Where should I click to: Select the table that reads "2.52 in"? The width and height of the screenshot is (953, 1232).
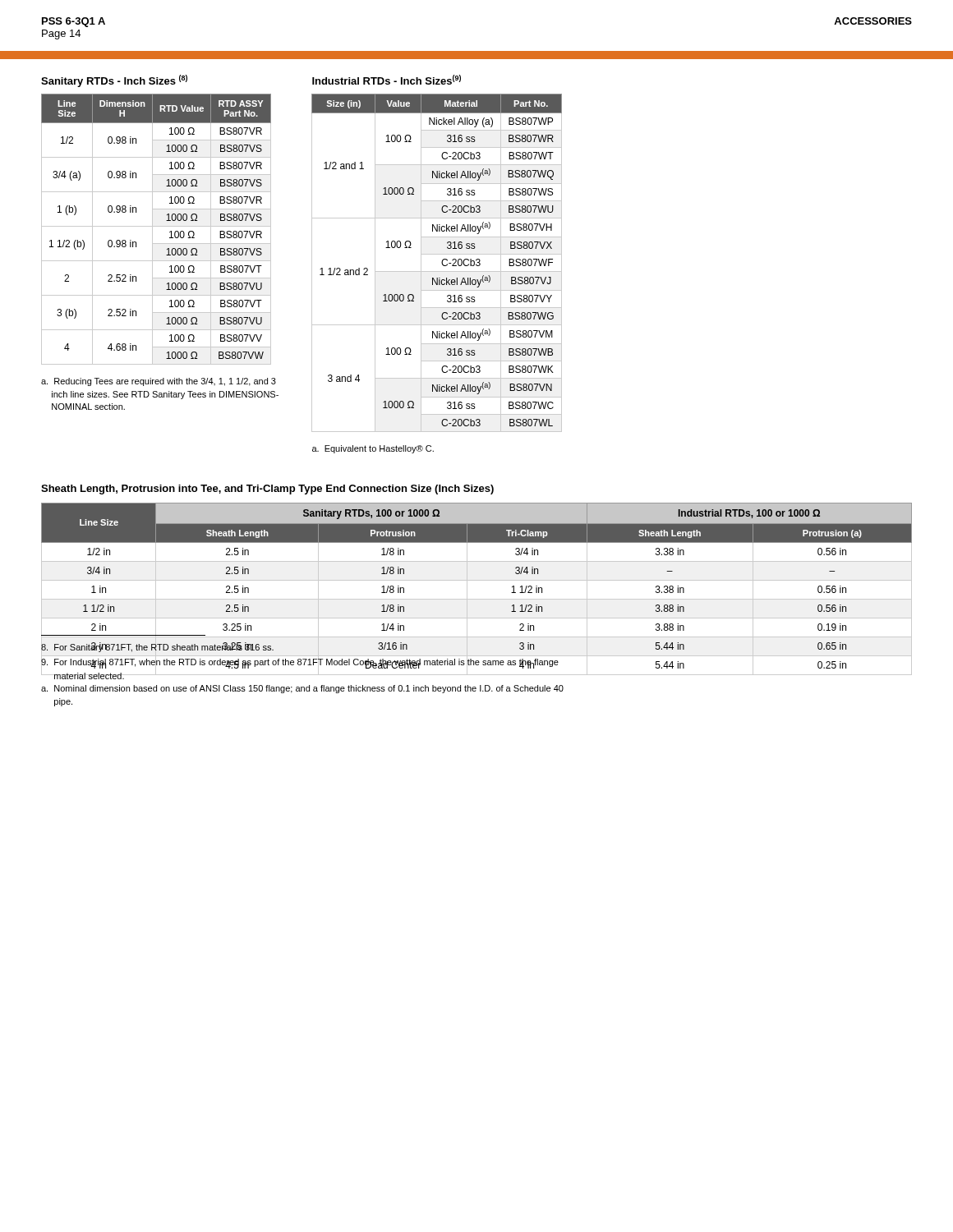pos(156,229)
